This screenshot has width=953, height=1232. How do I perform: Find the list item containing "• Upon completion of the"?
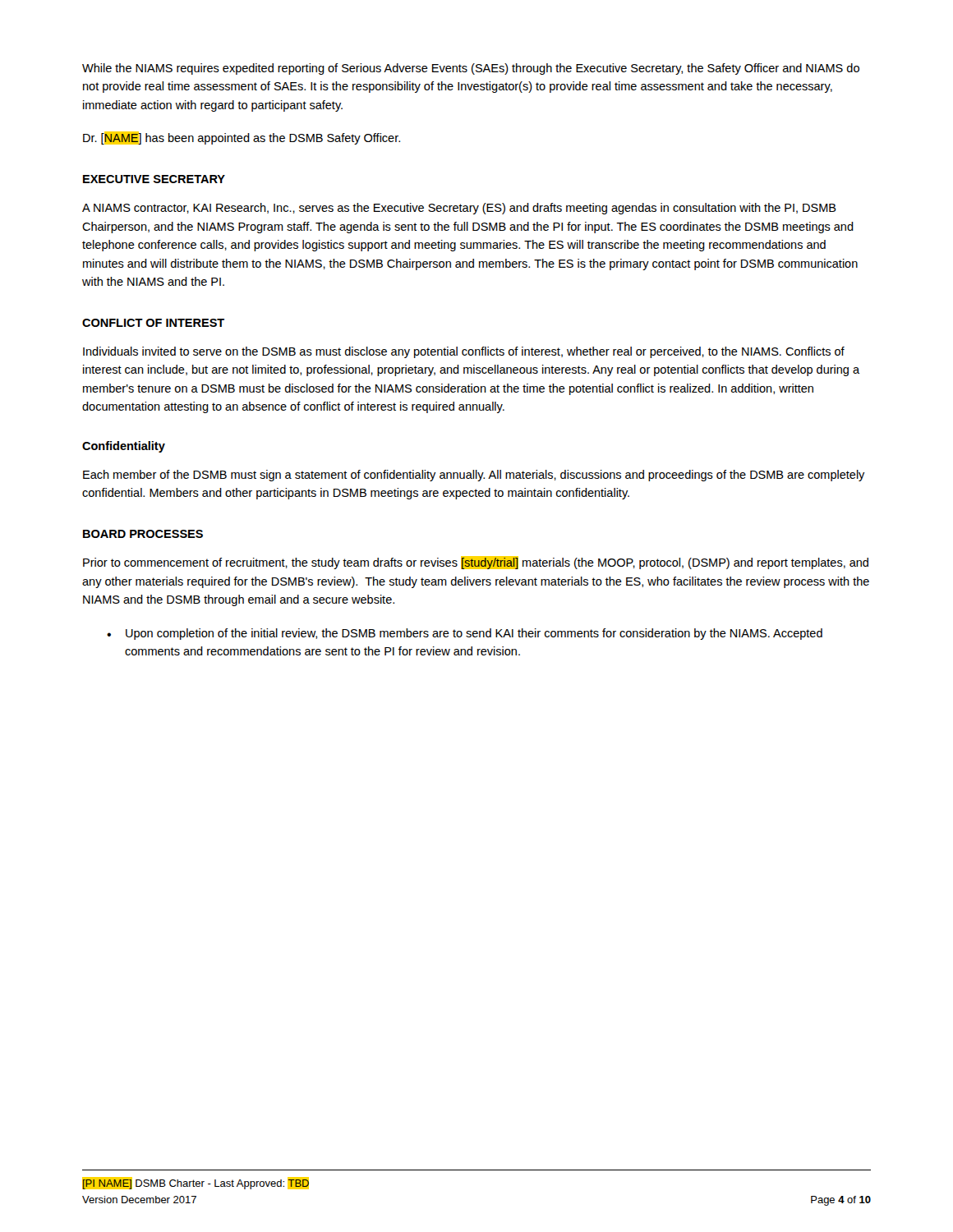pos(489,642)
